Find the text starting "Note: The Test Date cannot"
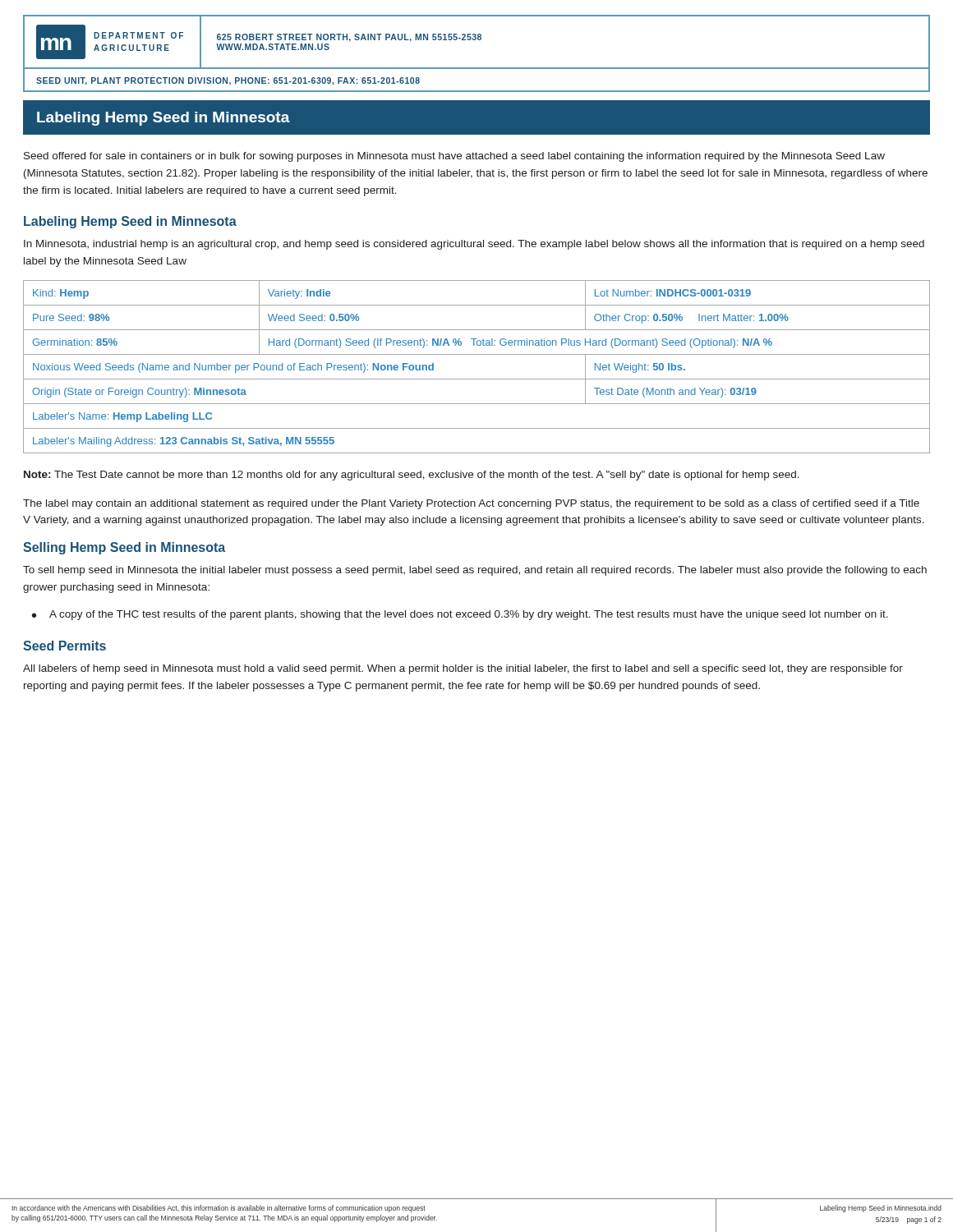This screenshot has width=953, height=1232. (x=411, y=474)
